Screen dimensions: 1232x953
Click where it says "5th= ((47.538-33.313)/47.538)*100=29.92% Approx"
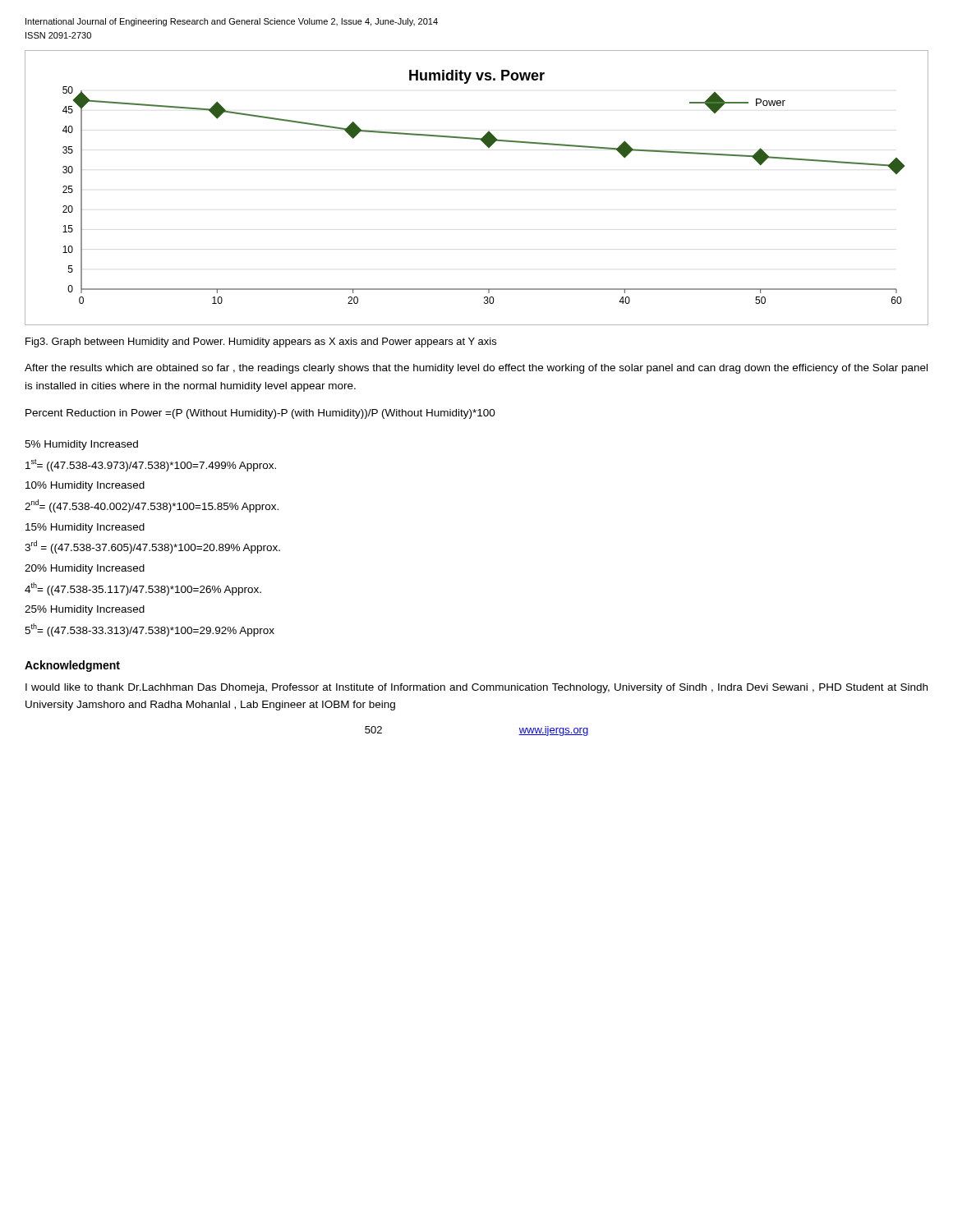[x=150, y=630]
